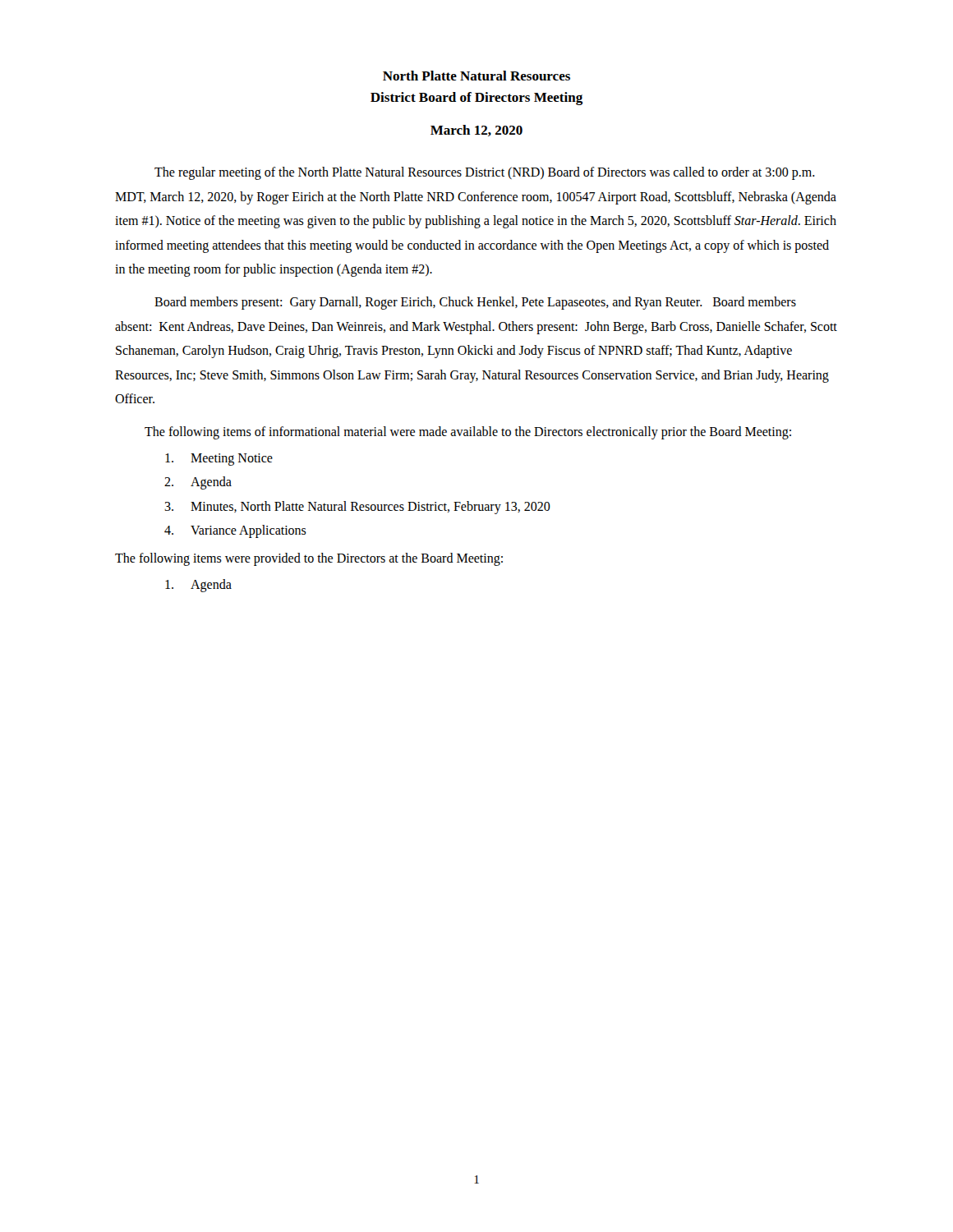The width and height of the screenshot is (953, 1232).
Task: Navigate to the text block starting "The regular meeting"
Action: click(x=476, y=221)
